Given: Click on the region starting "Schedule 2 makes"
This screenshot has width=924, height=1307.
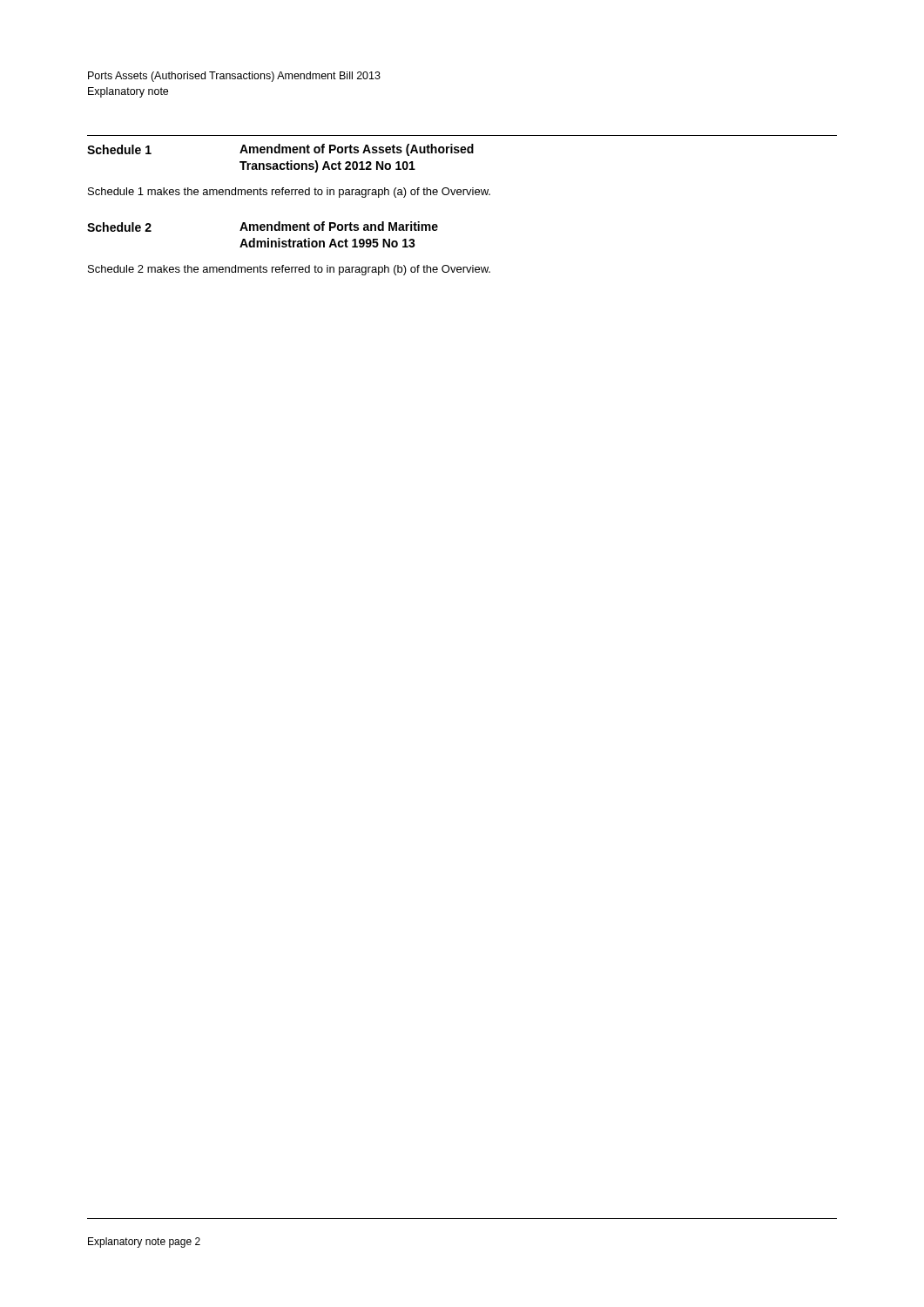Looking at the screenshot, I should tap(462, 269).
